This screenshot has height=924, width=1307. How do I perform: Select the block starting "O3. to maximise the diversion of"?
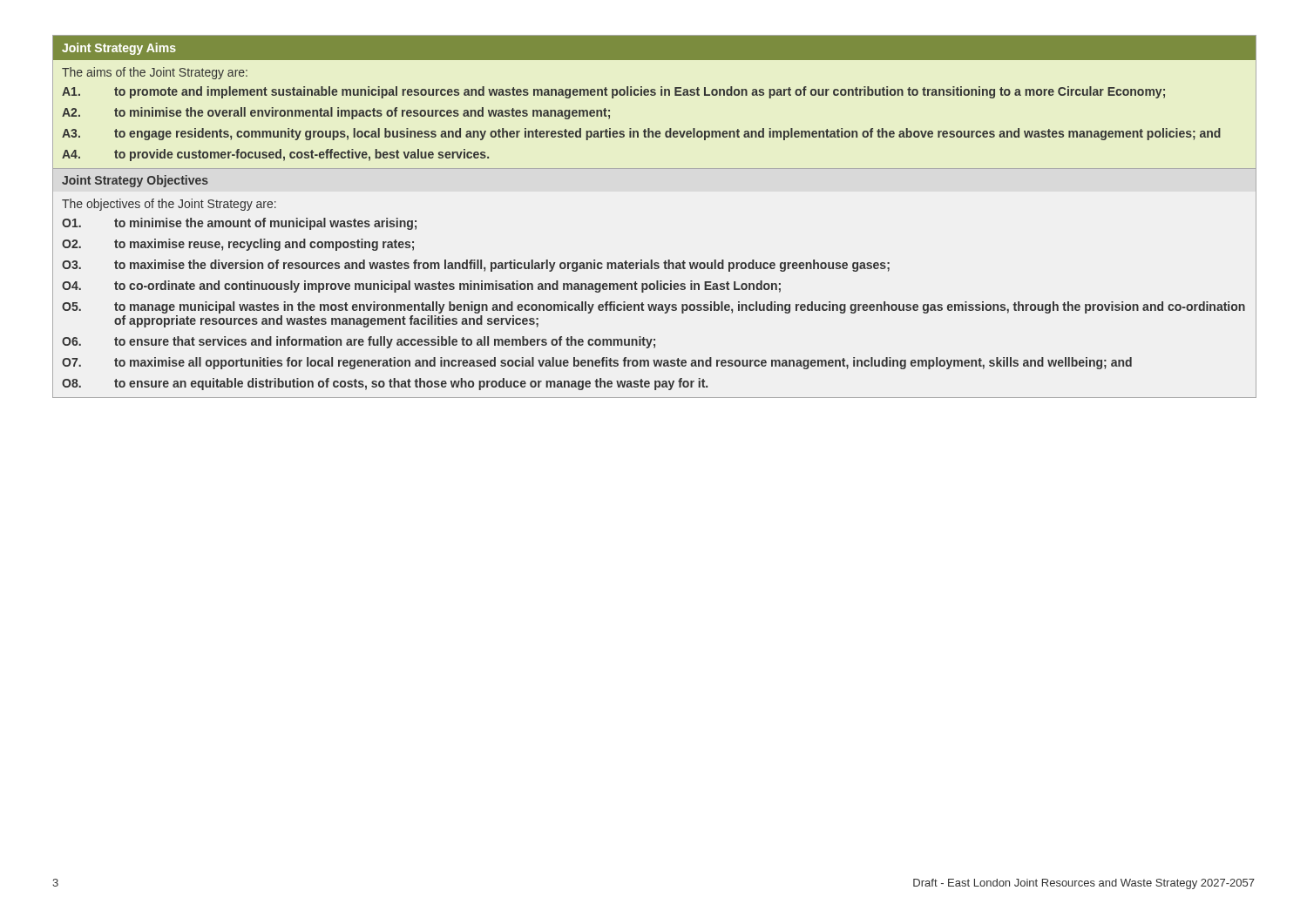(654, 265)
